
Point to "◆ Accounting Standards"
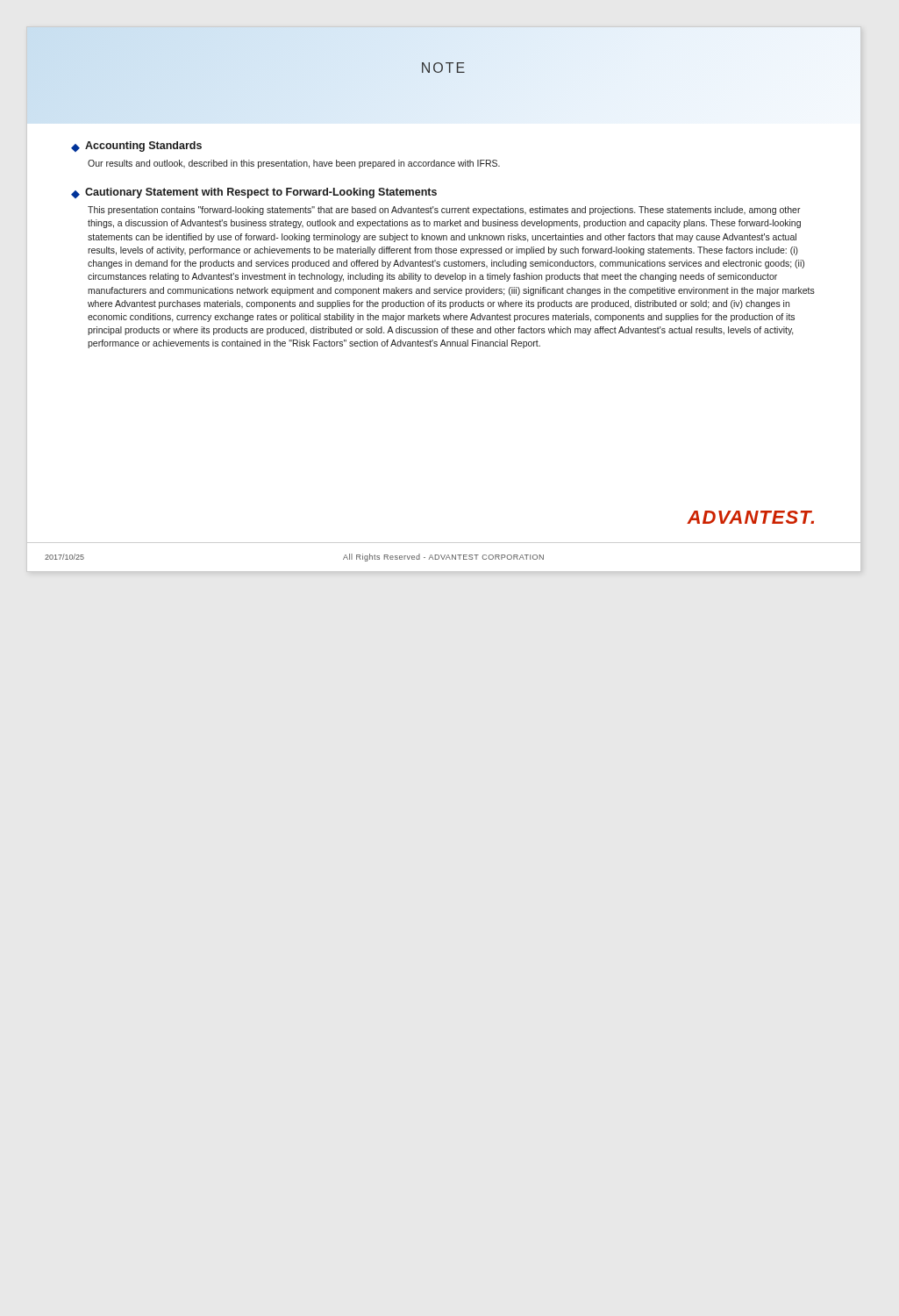point(137,147)
